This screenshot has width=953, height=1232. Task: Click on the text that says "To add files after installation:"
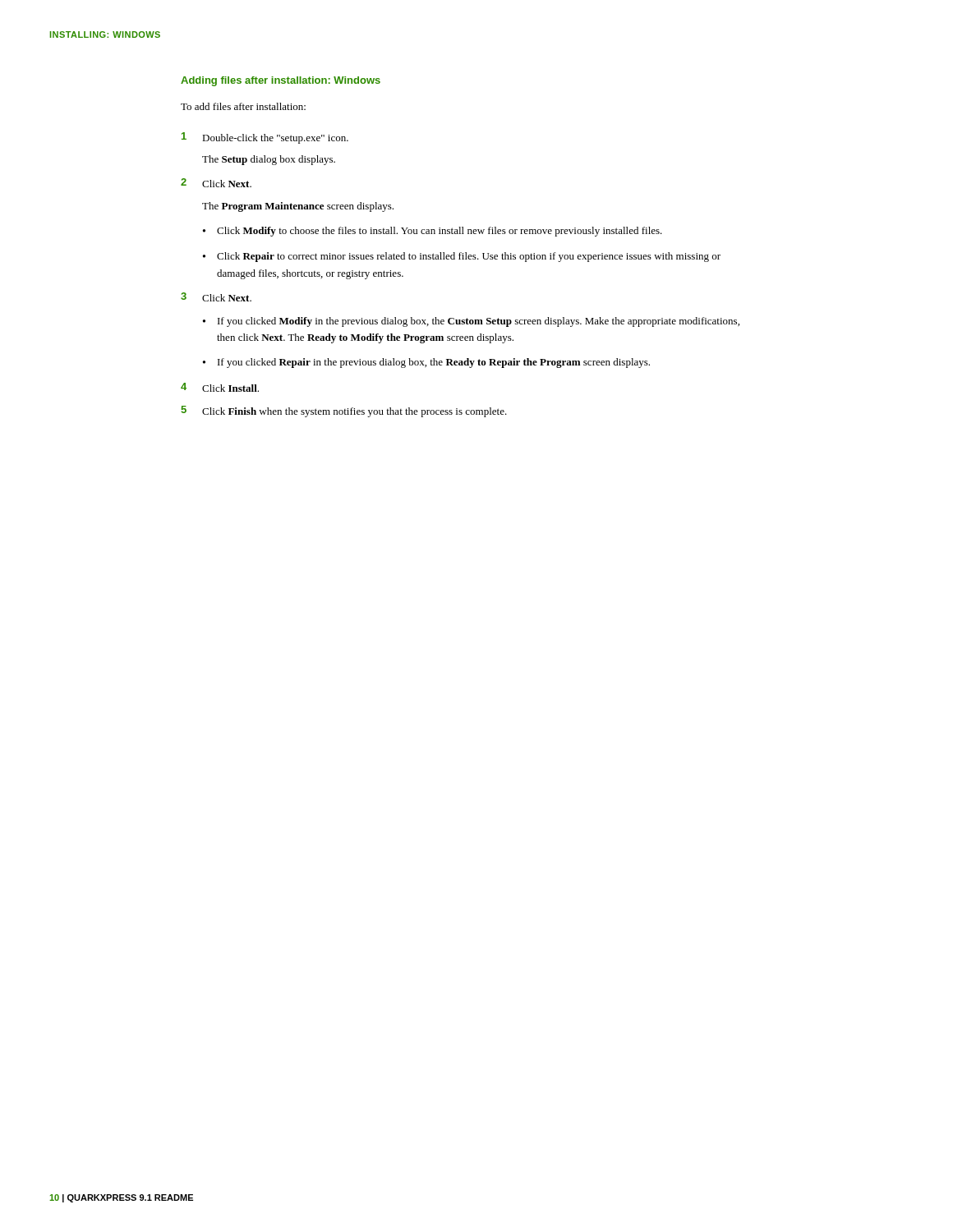point(244,106)
